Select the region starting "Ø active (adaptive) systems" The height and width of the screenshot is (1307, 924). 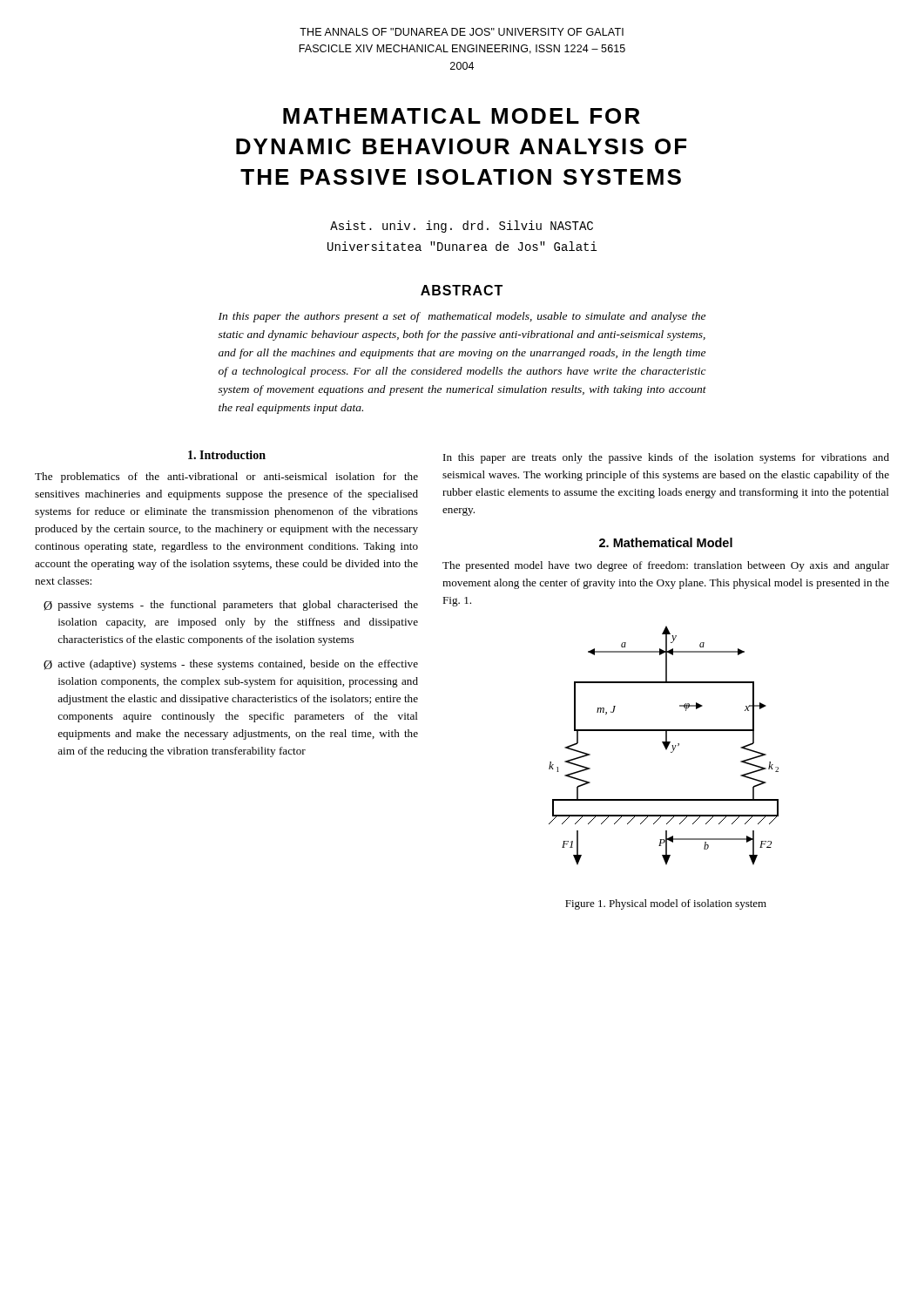231,708
